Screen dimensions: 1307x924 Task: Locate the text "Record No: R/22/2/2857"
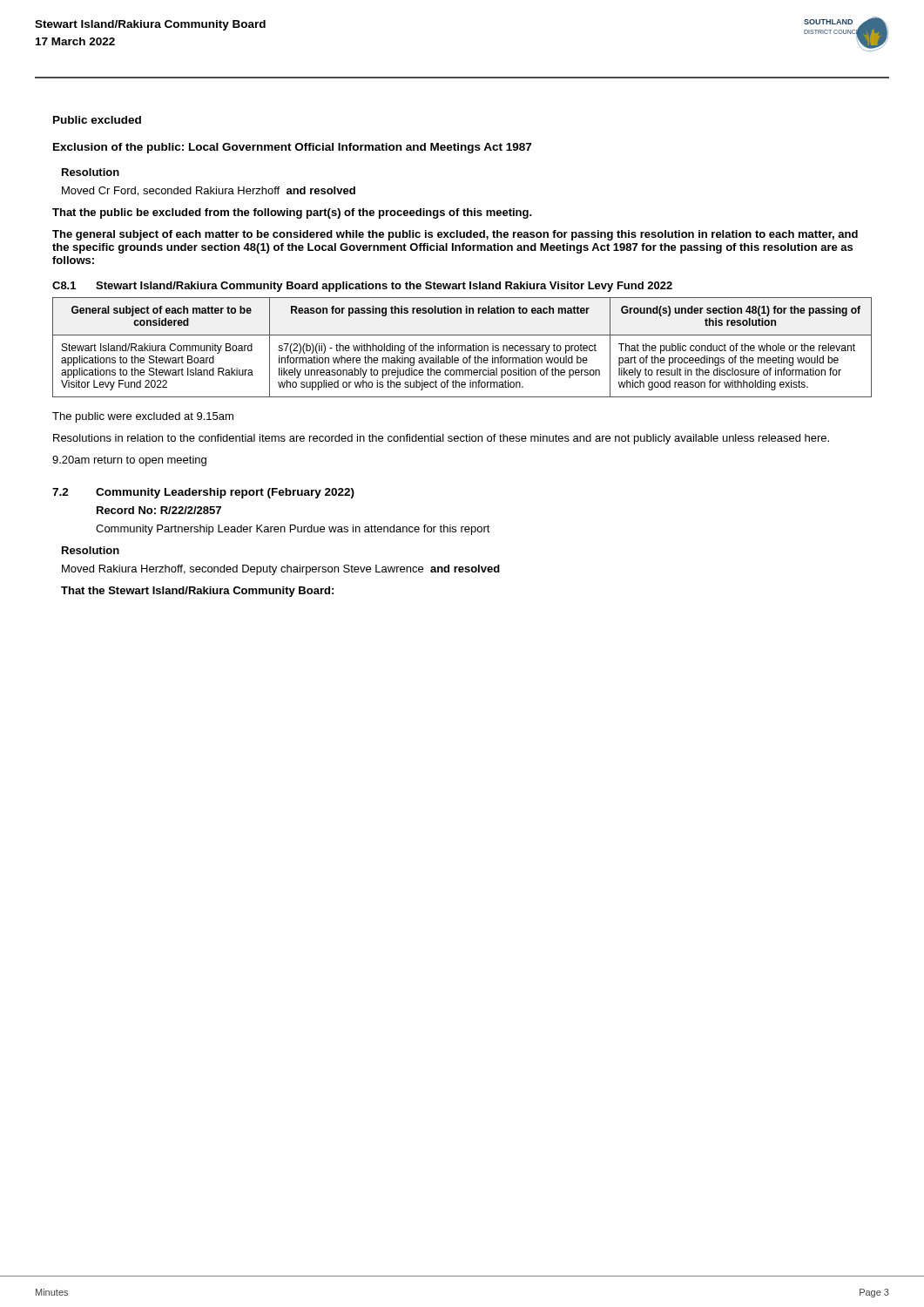pos(159,510)
